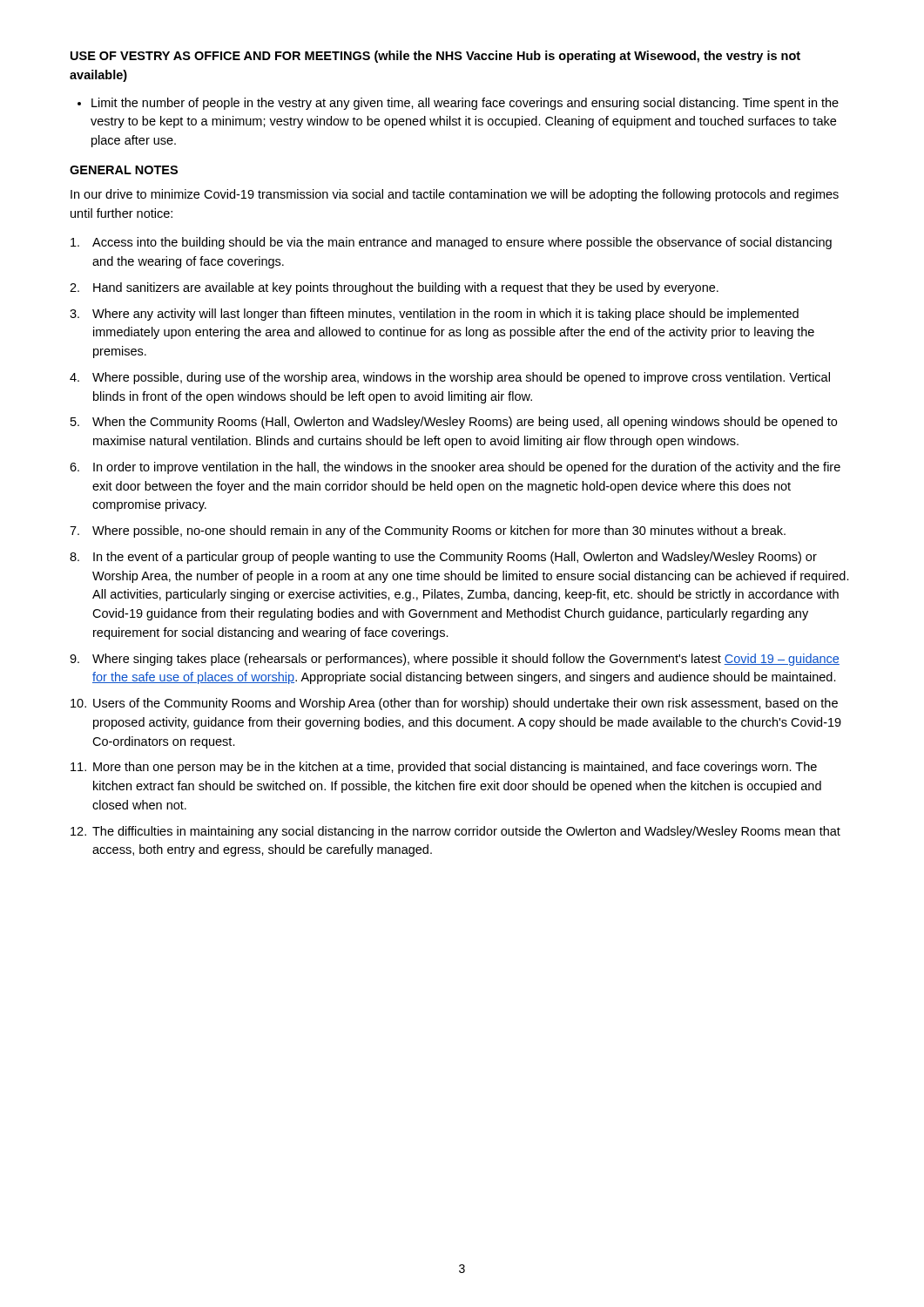Locate the list item that says "8. In the"

(x=462, y=595)
